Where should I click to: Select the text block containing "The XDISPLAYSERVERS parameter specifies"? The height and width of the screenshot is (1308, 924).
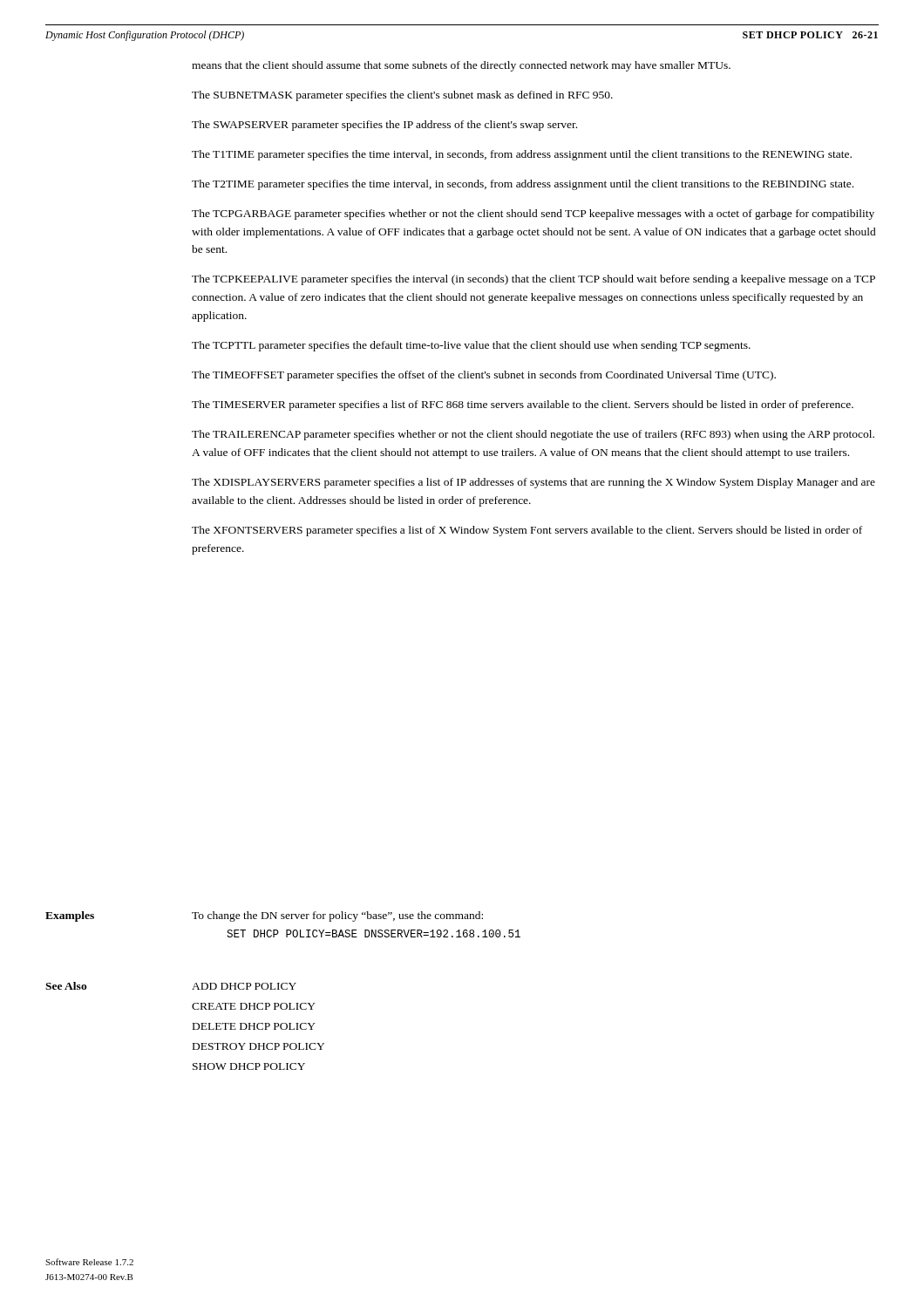[x=534, y=491]
